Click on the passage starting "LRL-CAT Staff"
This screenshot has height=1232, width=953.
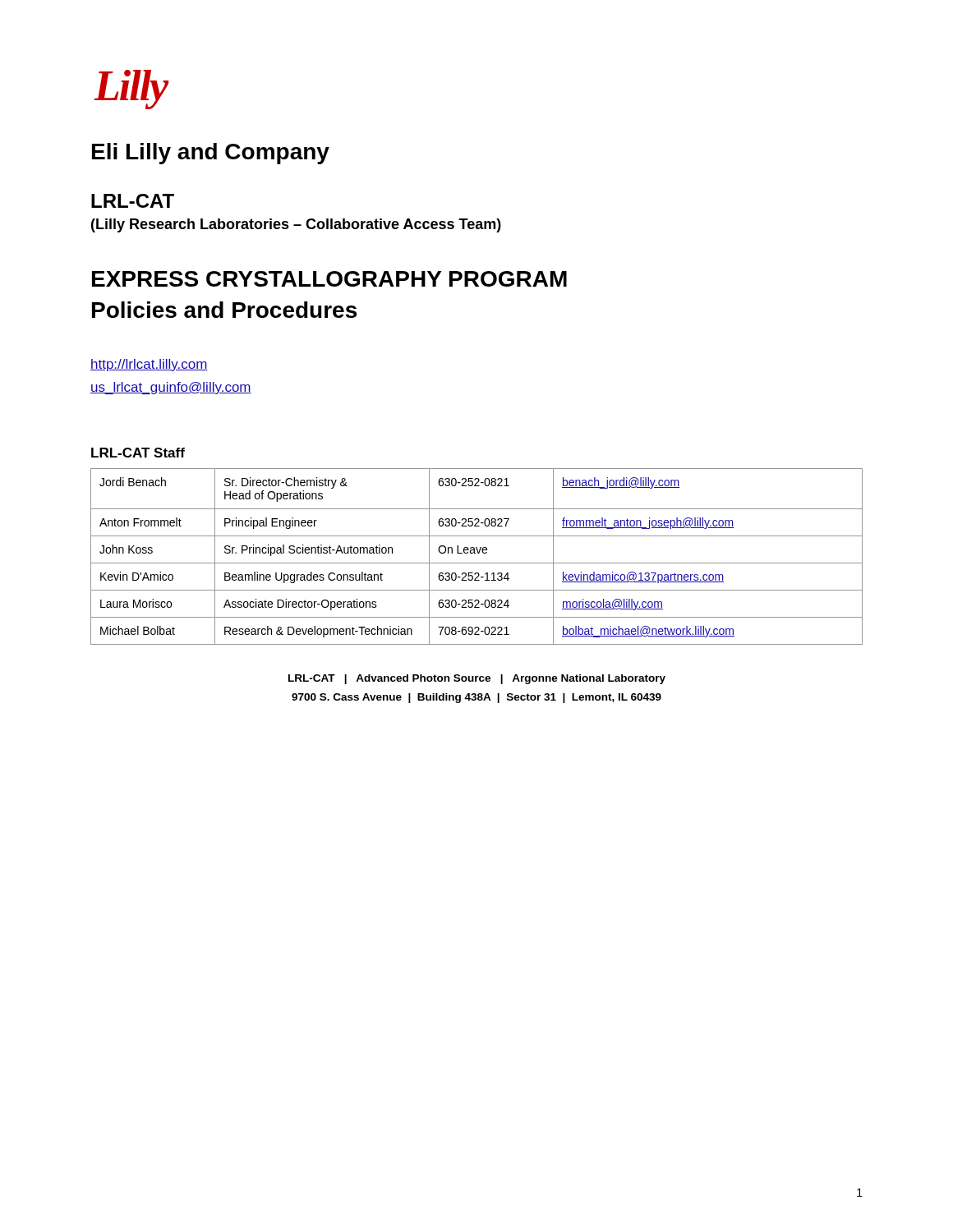pyautogui.click(x=138, y=453)
